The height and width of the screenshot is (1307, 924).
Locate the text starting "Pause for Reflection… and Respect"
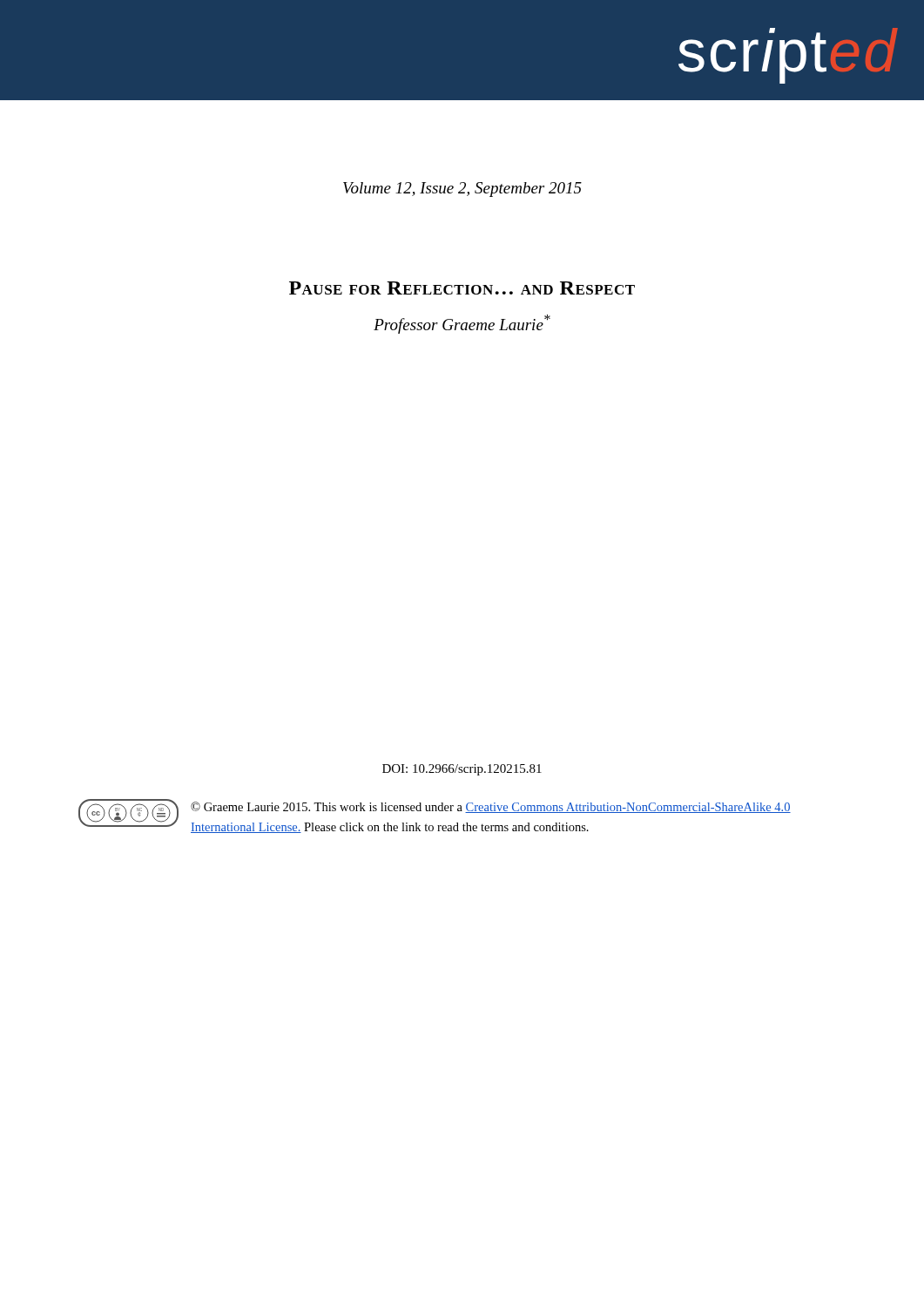462,288
